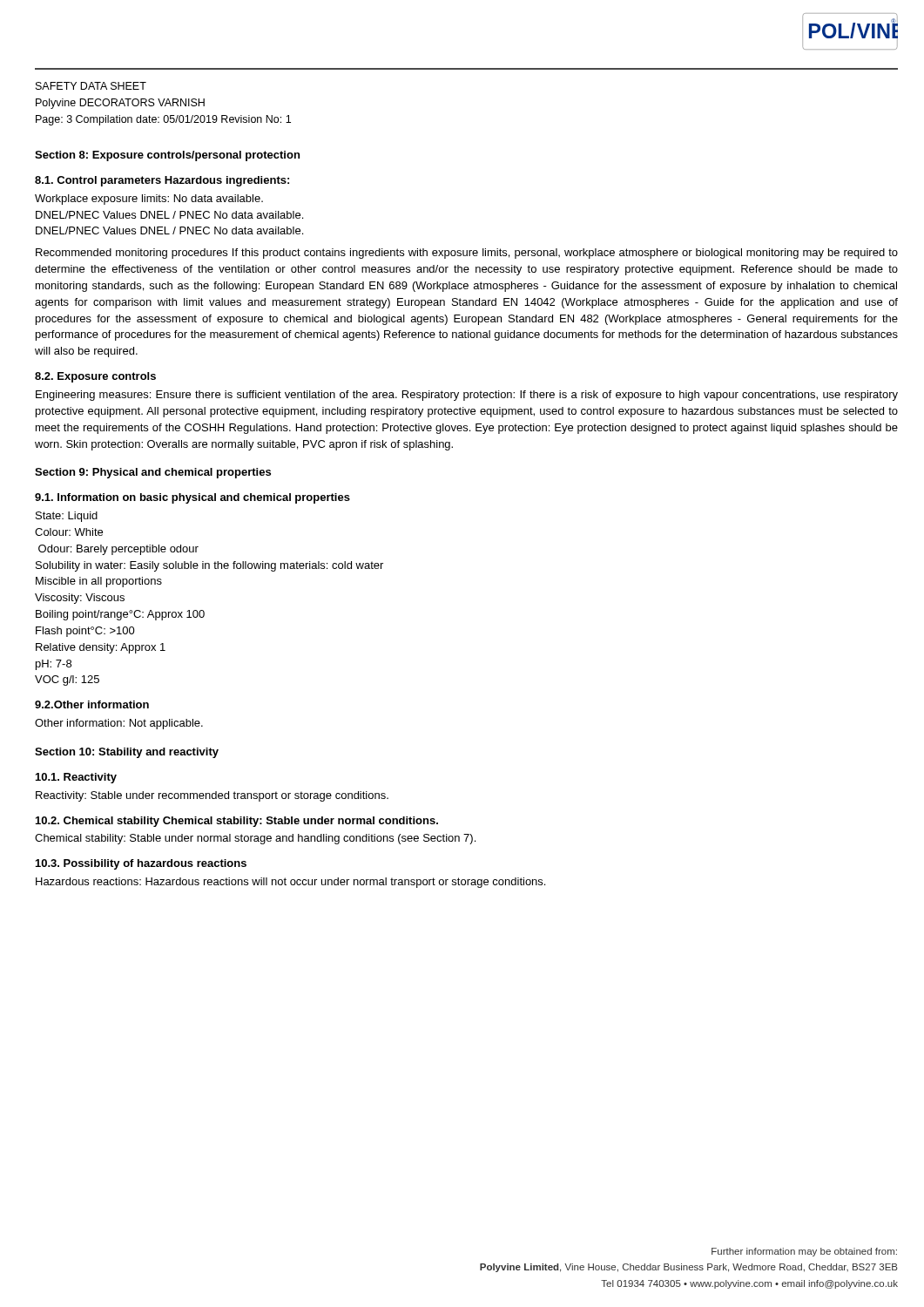Navigate to the region starting "10.1. Reactivity"
The height and width of the screenshot is (1307, 924).
pos(76,777)
